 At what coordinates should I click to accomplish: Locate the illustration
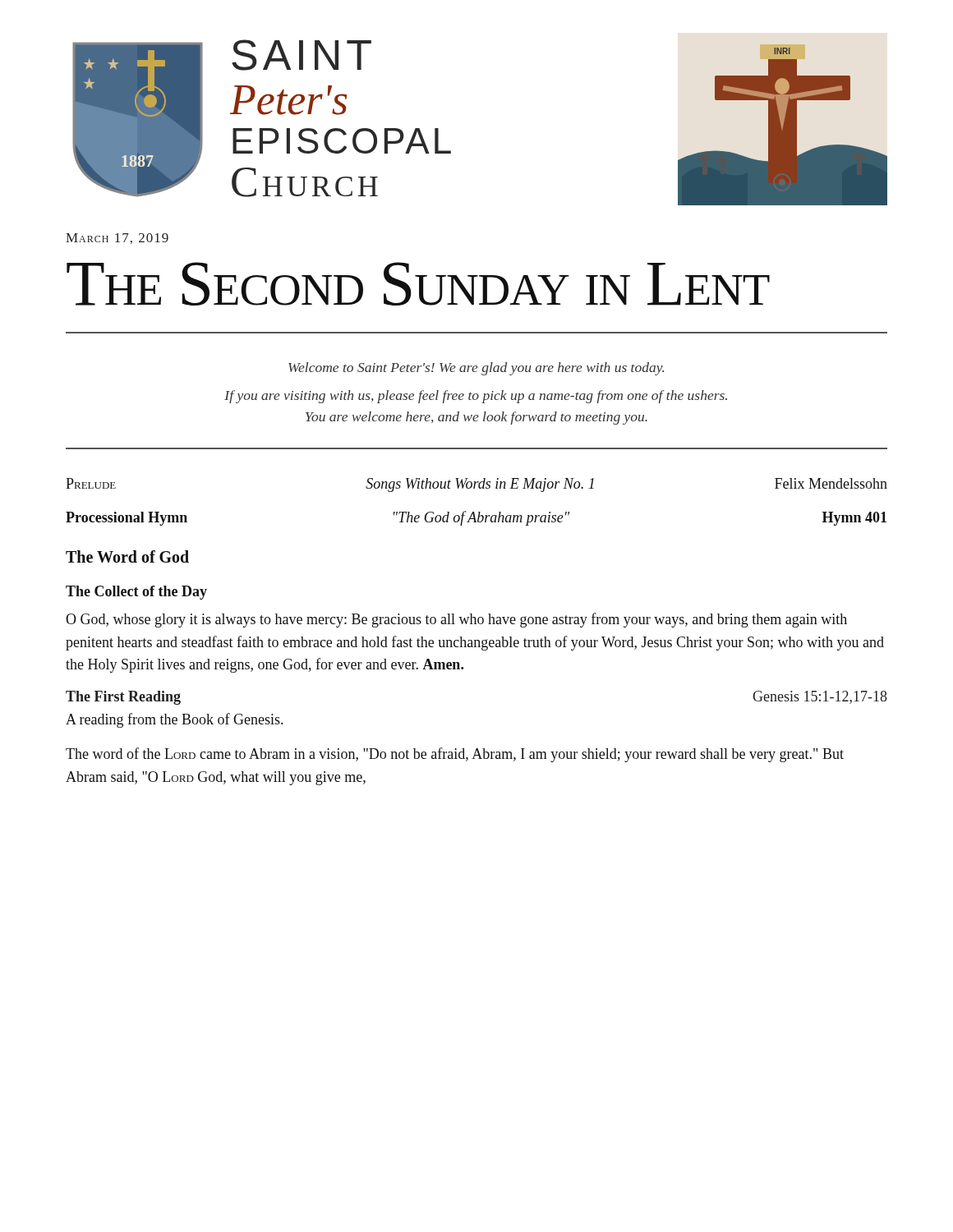tap(780, 119)
